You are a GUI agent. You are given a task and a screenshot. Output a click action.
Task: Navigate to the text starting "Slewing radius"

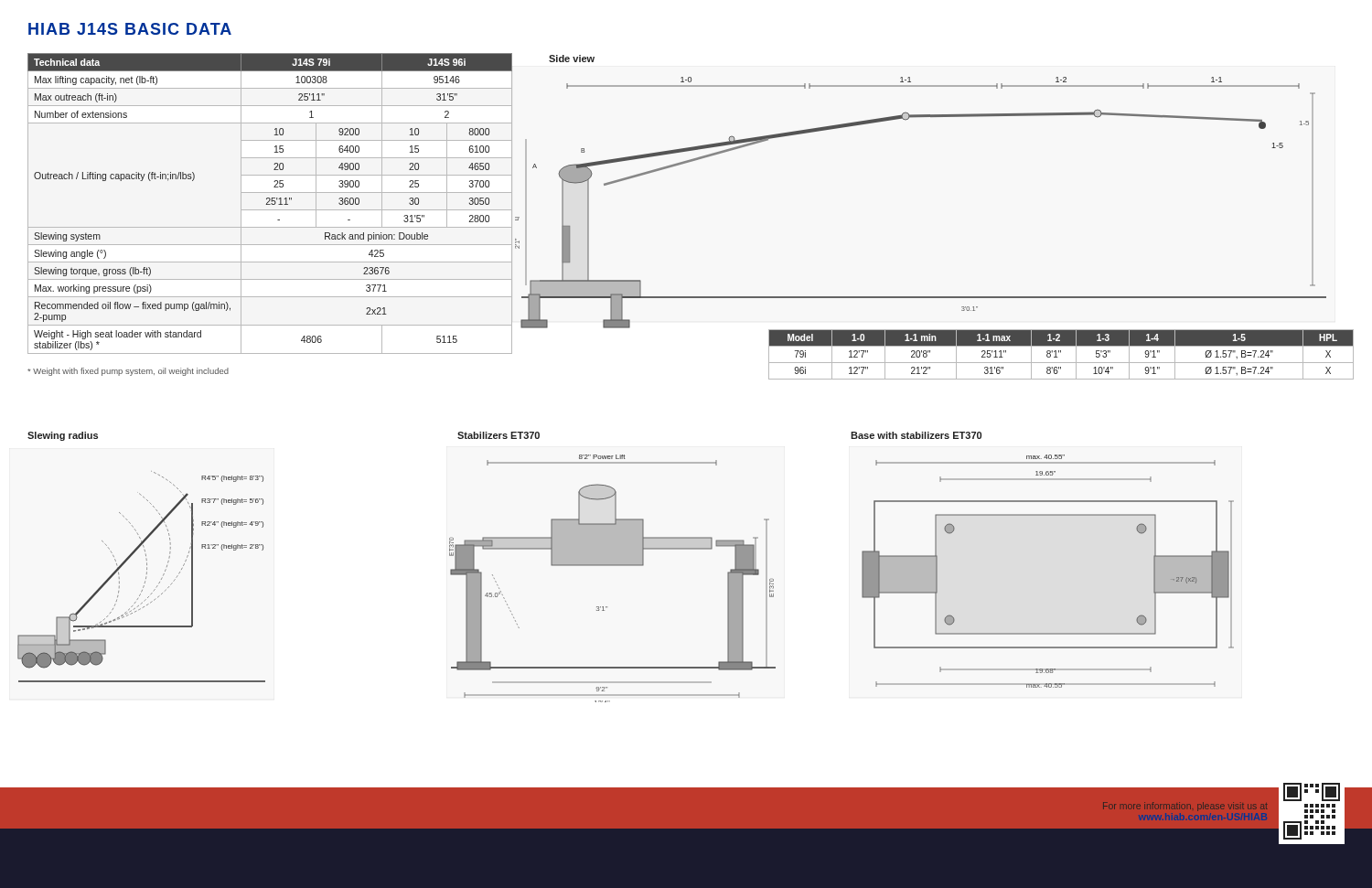[63, 435]
